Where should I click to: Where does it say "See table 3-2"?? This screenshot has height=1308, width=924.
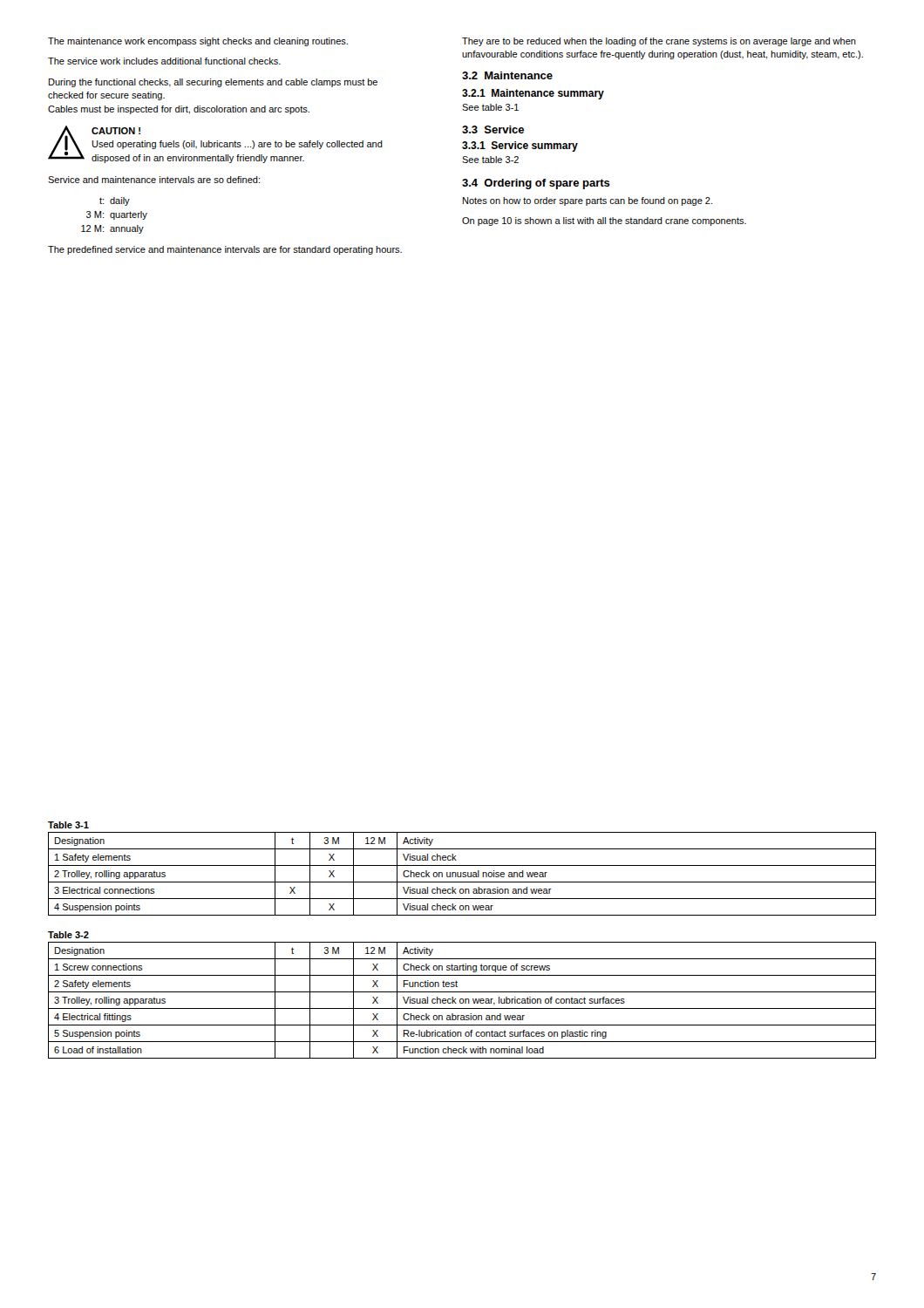491,160
